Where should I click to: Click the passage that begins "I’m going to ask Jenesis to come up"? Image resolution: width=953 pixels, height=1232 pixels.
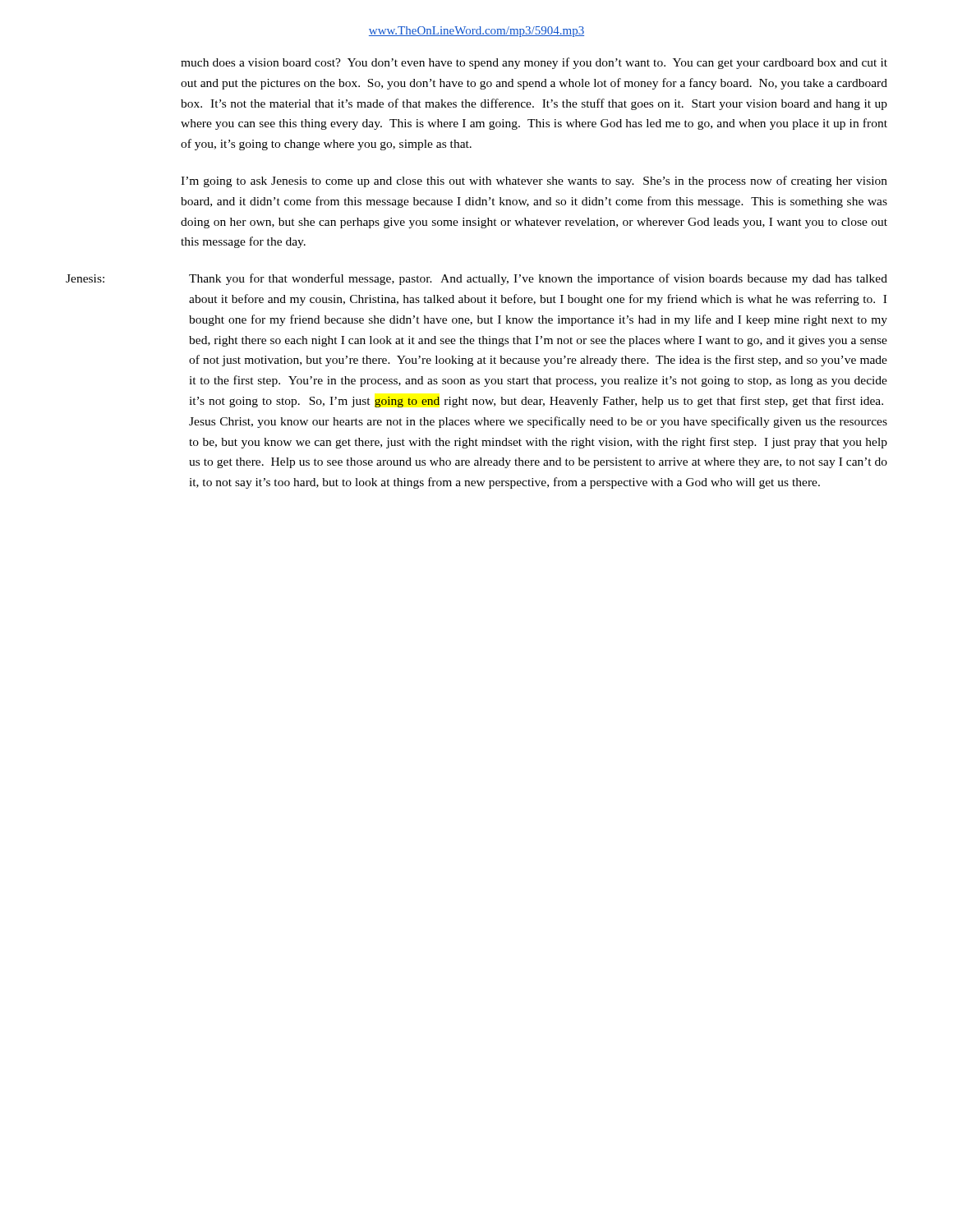[x=534, y=211]
